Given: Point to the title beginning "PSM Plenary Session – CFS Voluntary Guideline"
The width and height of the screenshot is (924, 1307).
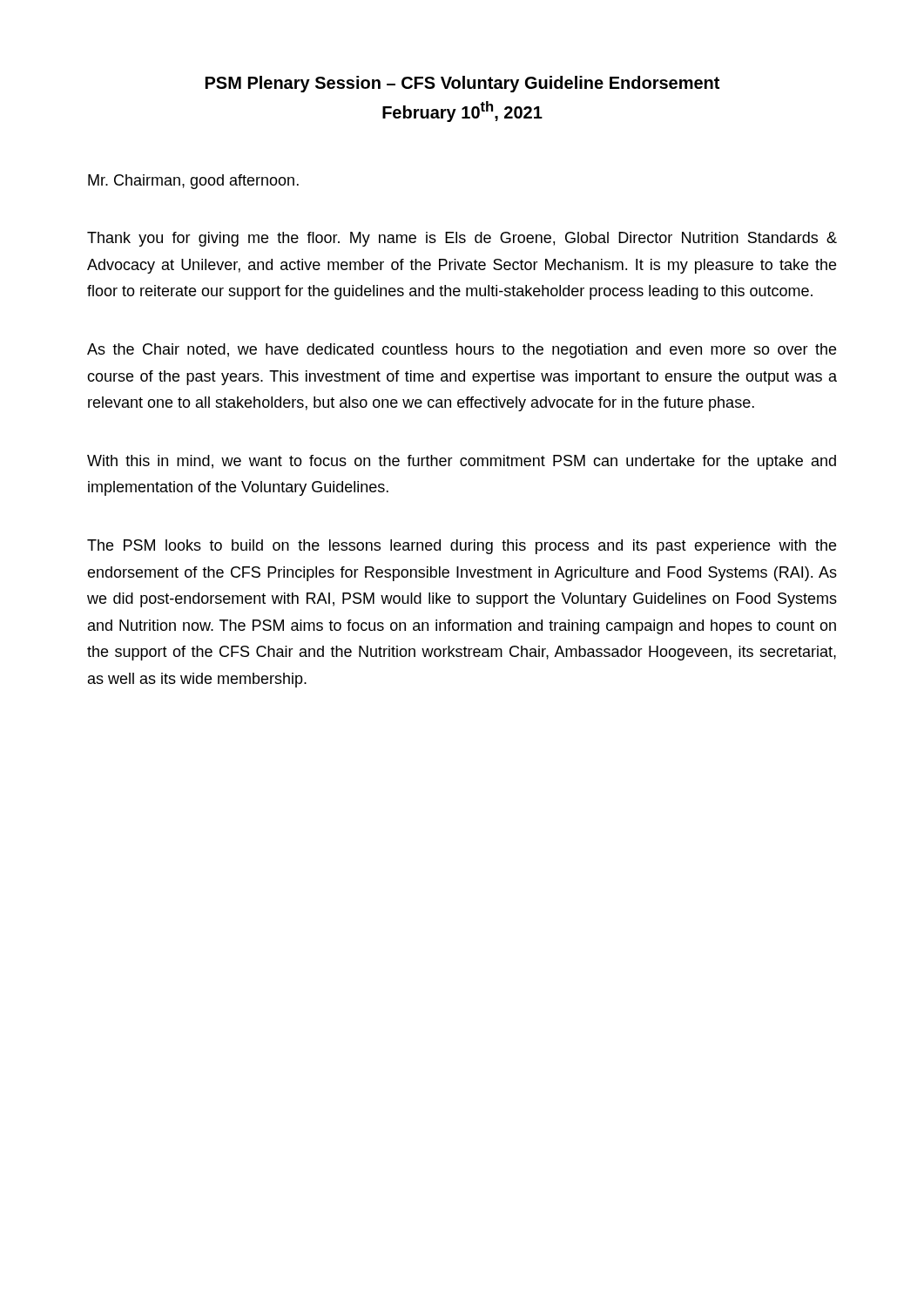Looking at the screenshot, I should [462, 97].
